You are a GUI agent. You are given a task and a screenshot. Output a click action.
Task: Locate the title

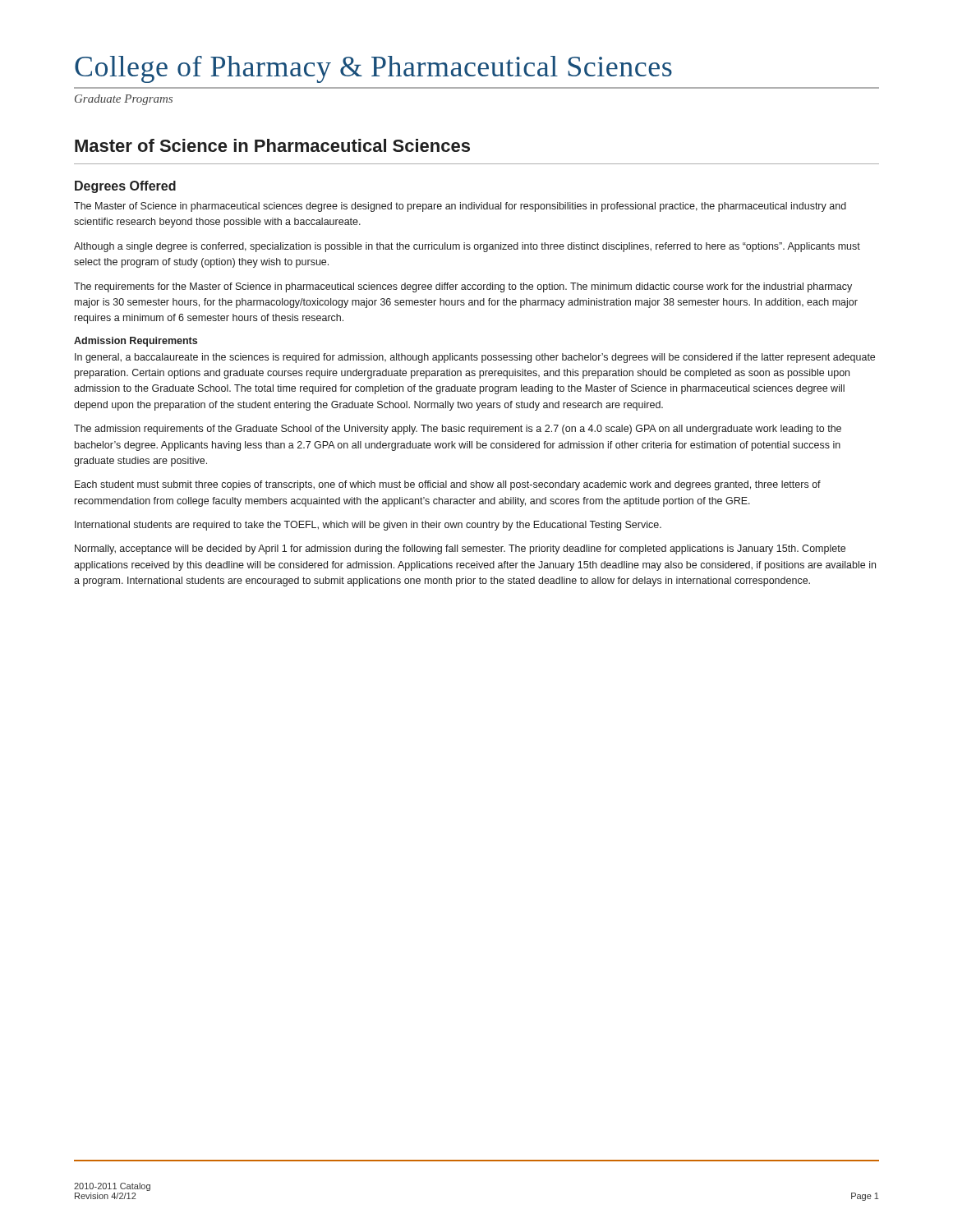tap(476, 69)
